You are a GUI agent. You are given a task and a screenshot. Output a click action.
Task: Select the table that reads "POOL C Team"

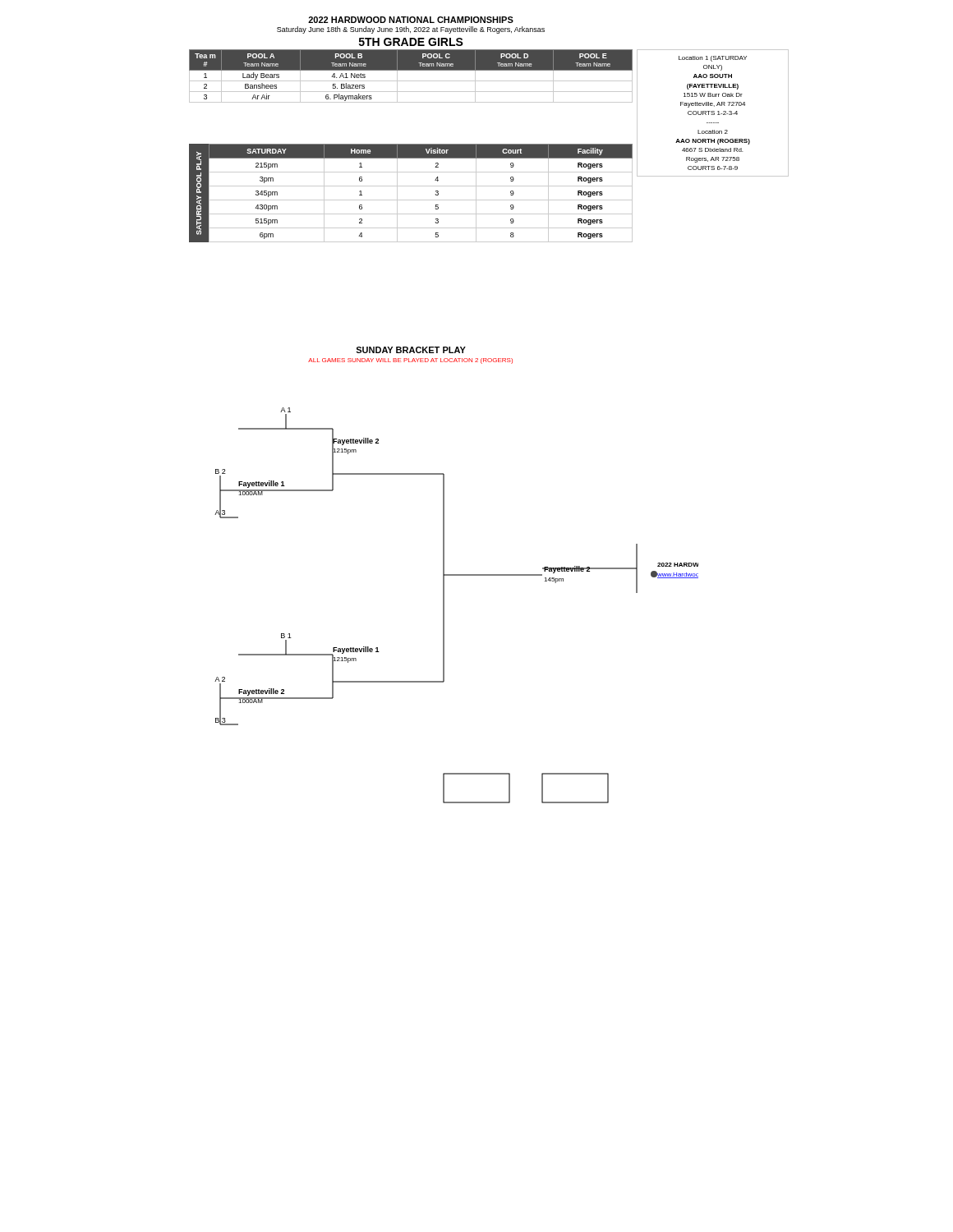coord(411,76)
